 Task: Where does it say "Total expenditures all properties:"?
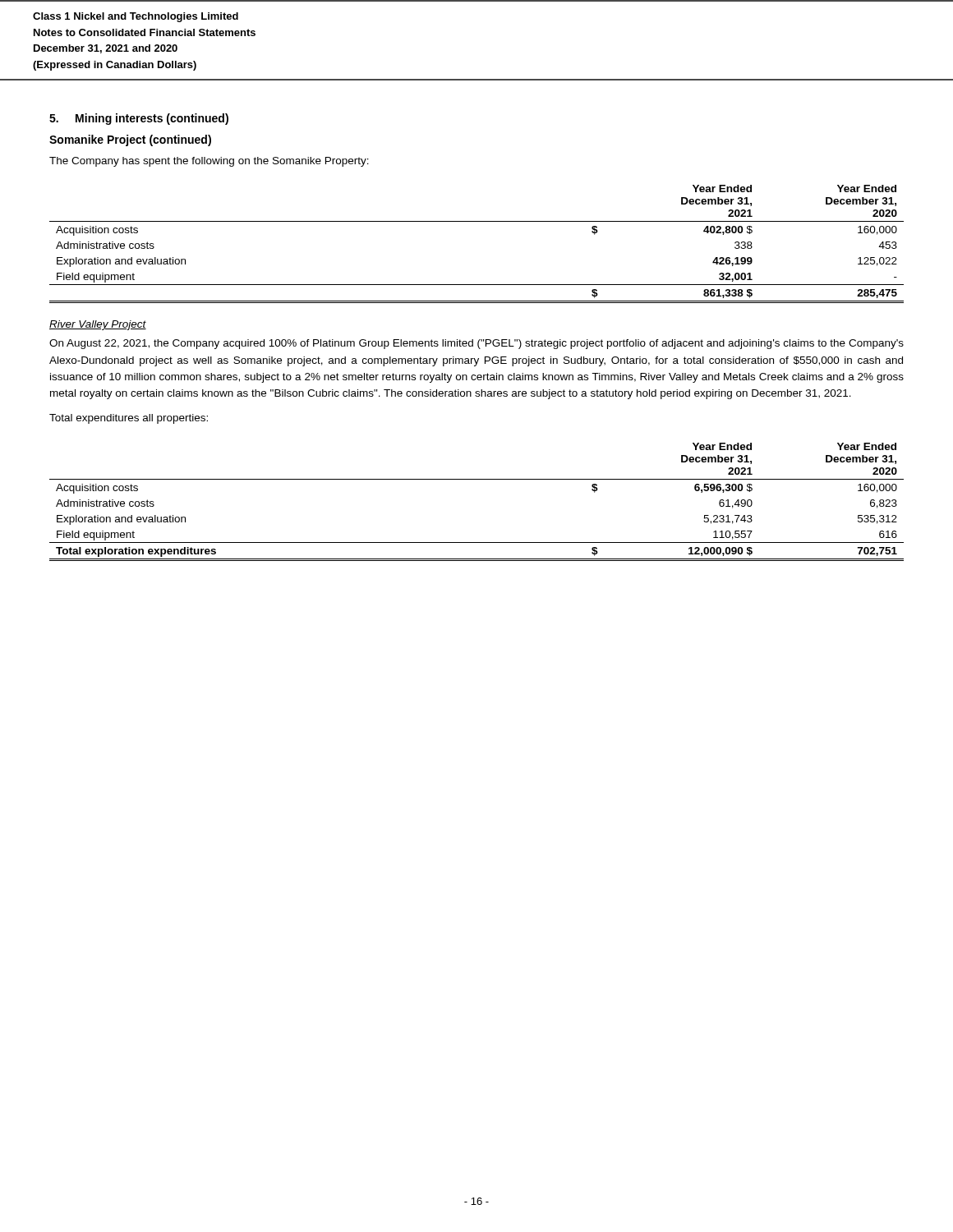[129, 418]
